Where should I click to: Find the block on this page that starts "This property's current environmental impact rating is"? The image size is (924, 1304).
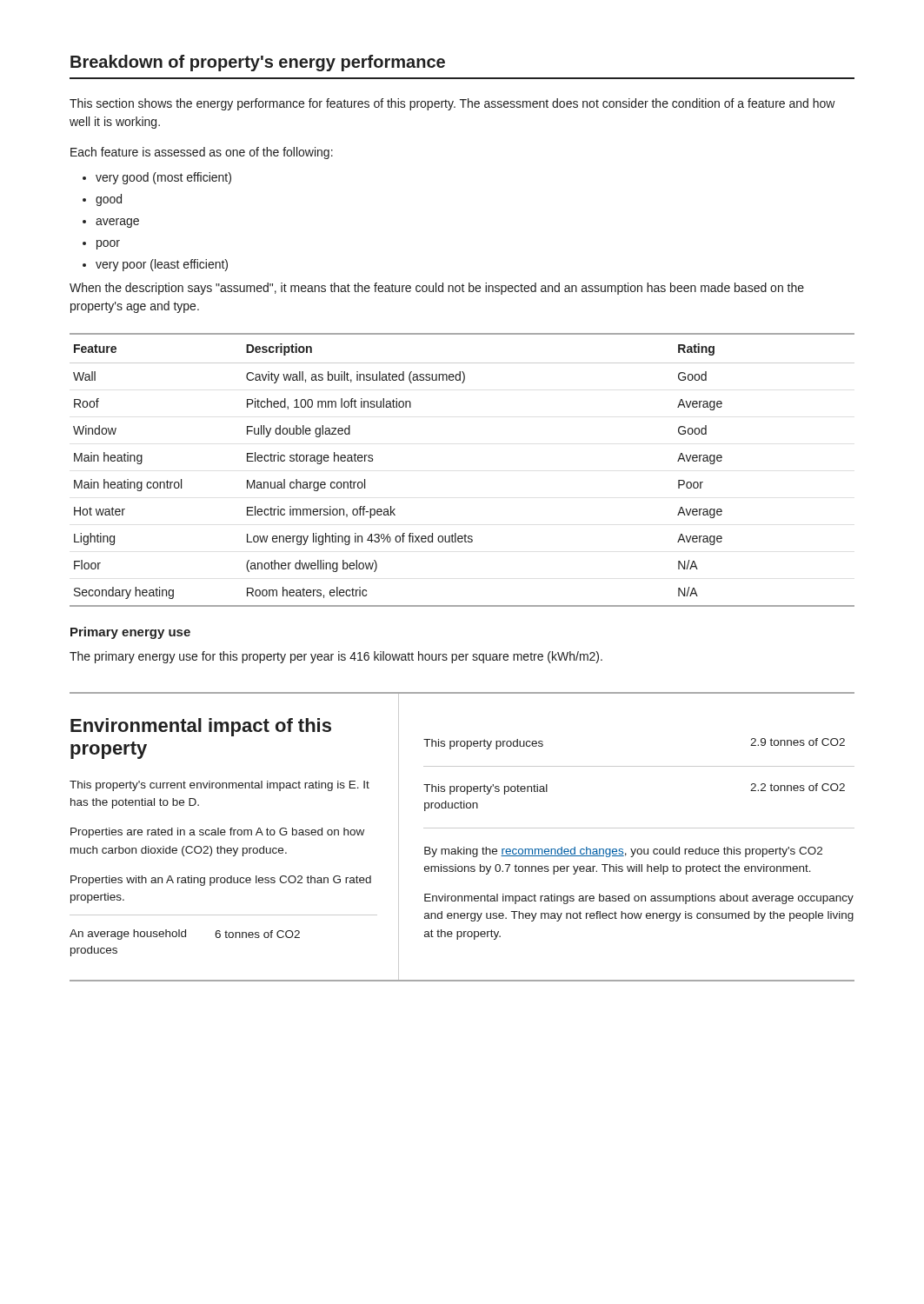pos(219,793)
